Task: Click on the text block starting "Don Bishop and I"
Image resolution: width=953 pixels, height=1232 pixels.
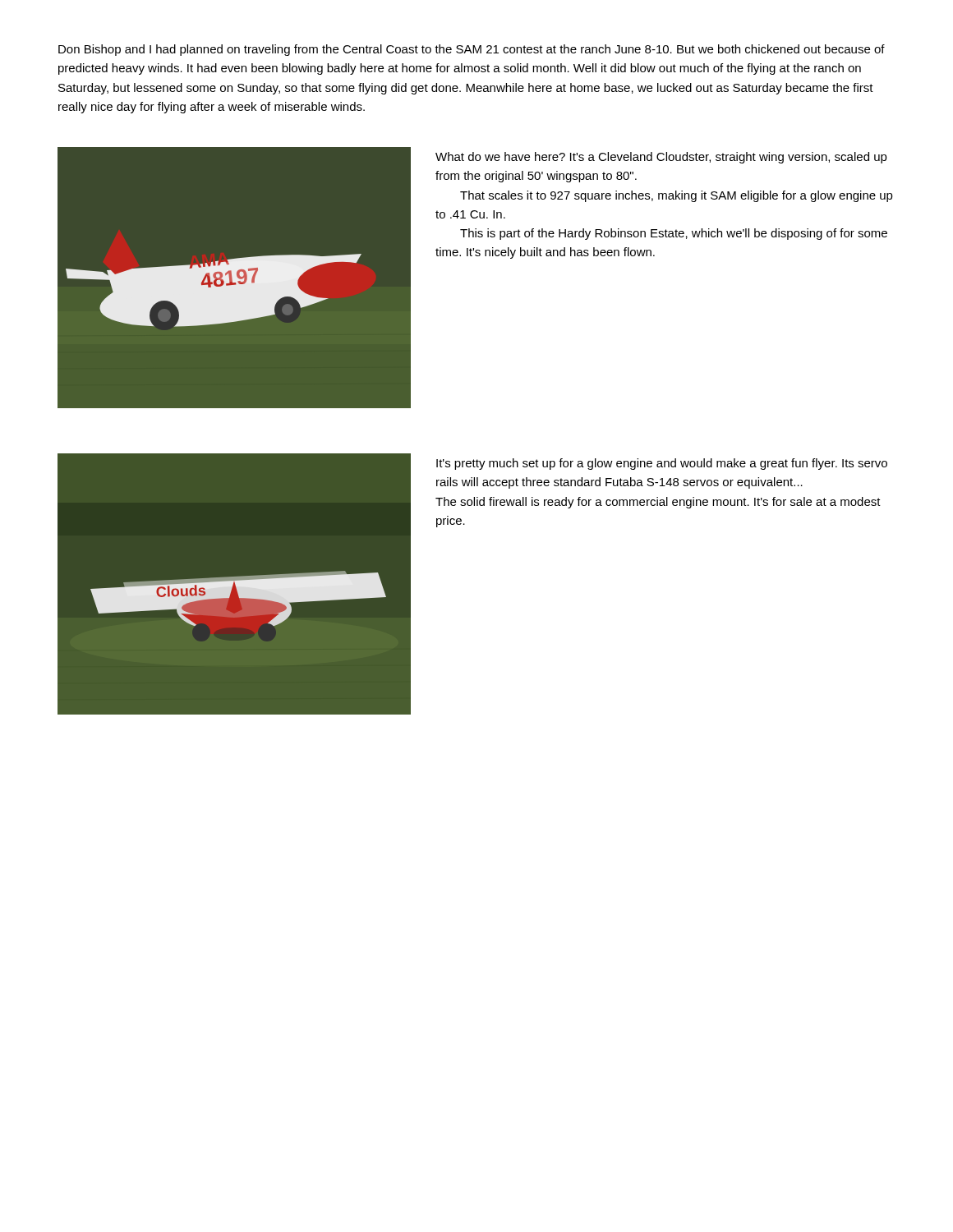Action: click(471, 77)
